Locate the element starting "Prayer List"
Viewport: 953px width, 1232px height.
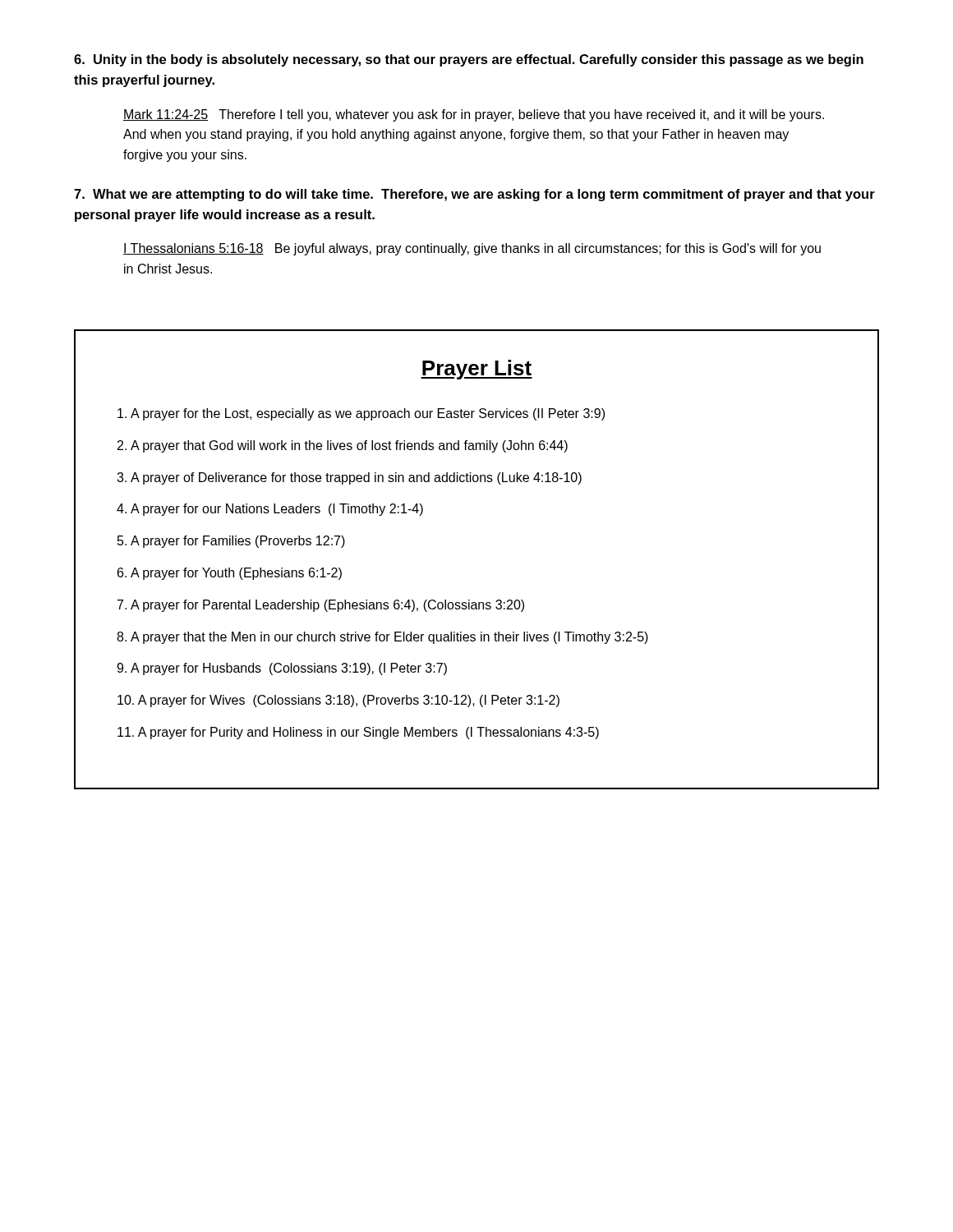tap(476, 368)
